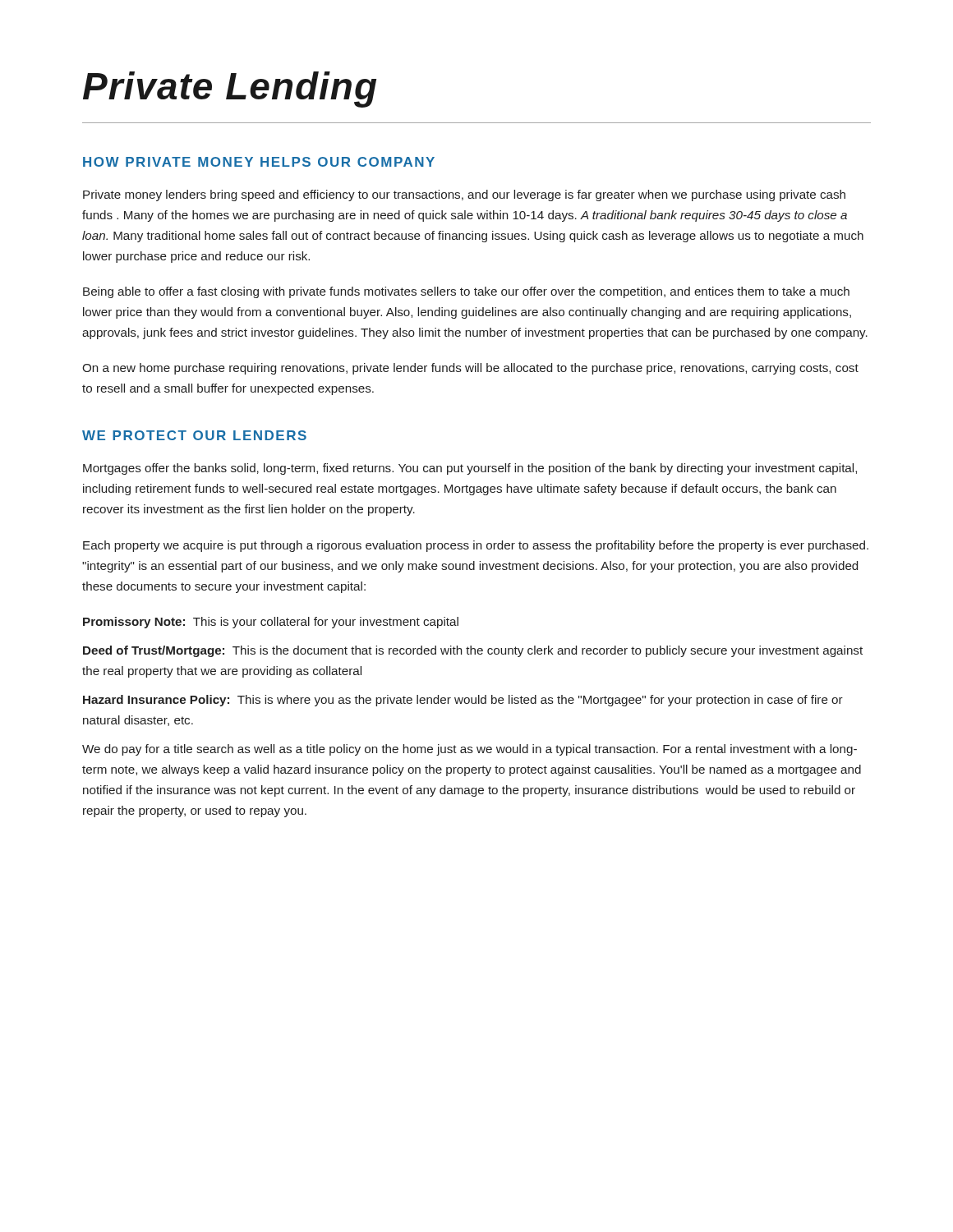Where is the passage that starts "Each property we acquire is put through"?
953x1232 pixels.
coord(476,565)
